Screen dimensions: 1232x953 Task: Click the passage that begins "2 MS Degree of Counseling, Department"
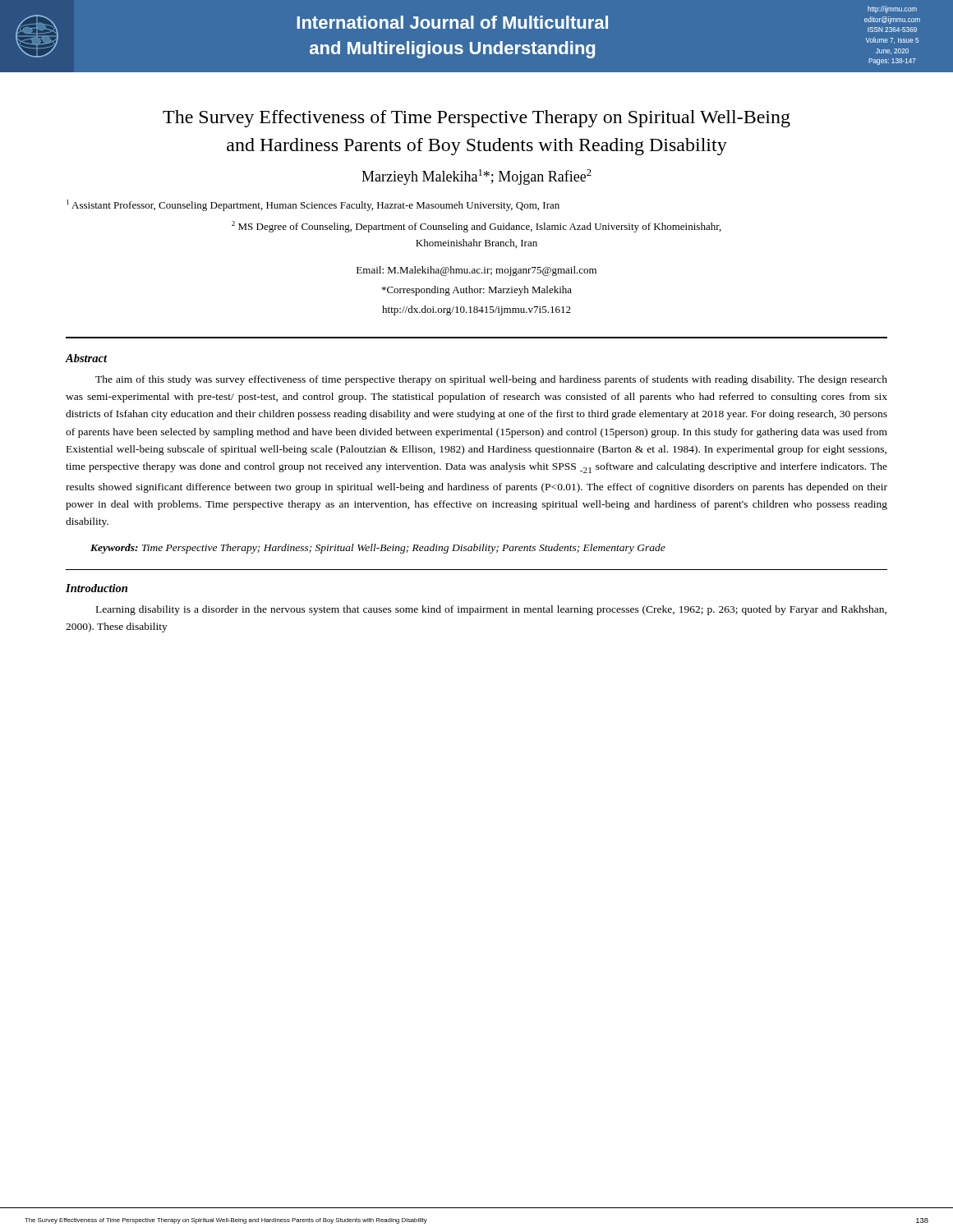click(x=476, y=234)
